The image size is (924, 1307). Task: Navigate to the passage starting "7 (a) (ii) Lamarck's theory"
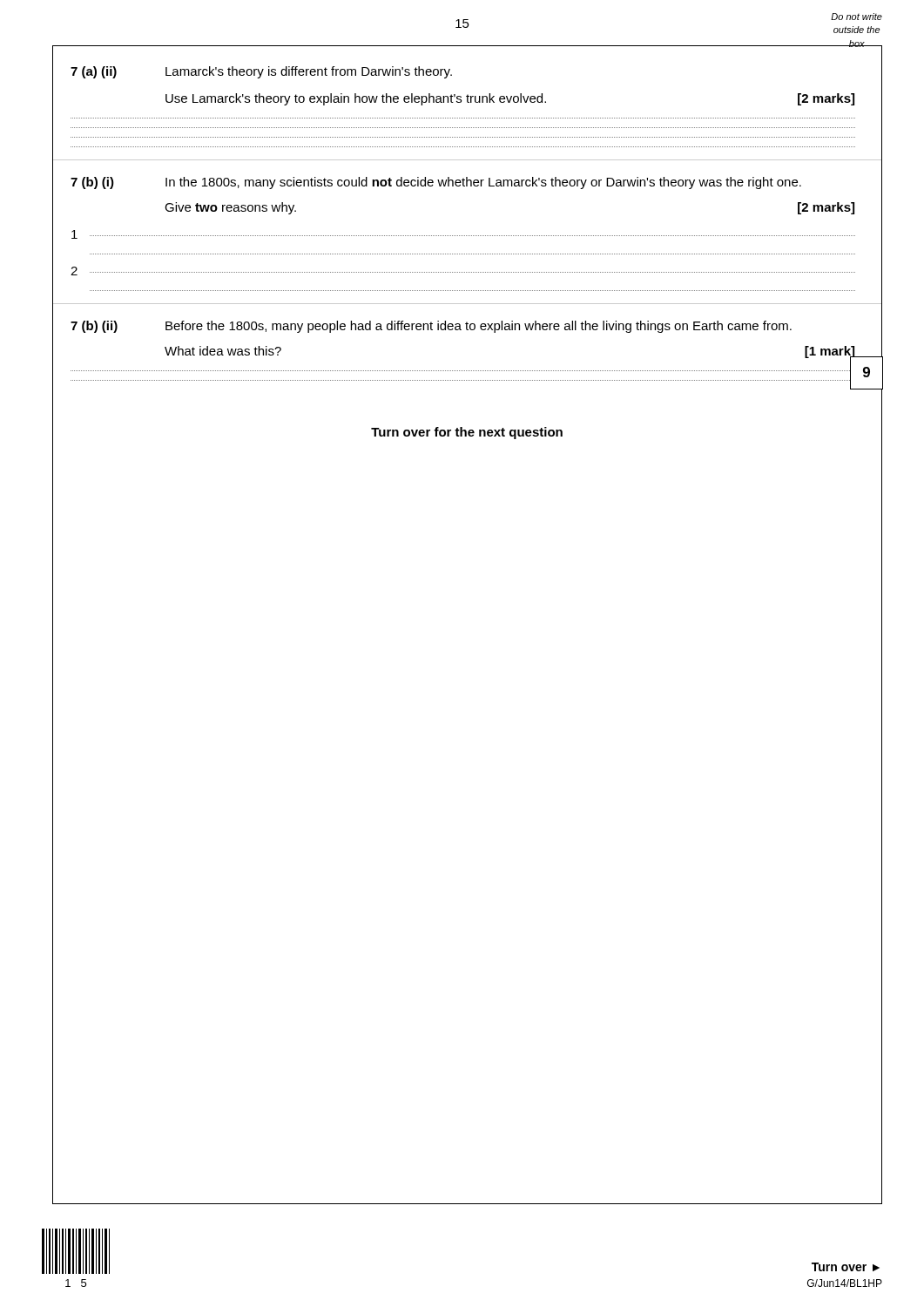click(x=463, y=105)
